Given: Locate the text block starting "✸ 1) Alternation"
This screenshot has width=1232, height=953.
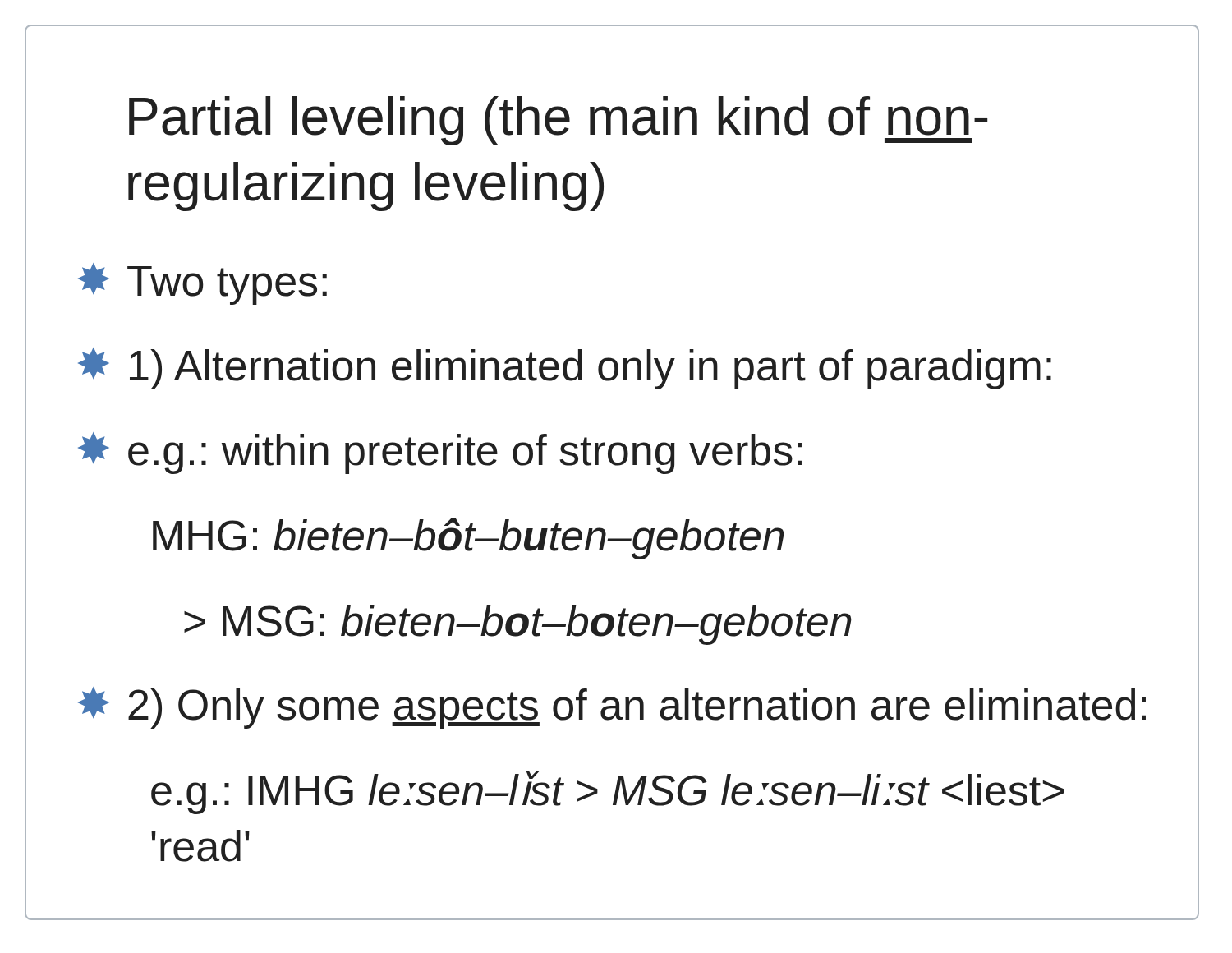Looking at the screenshot, I should (565, 366).
